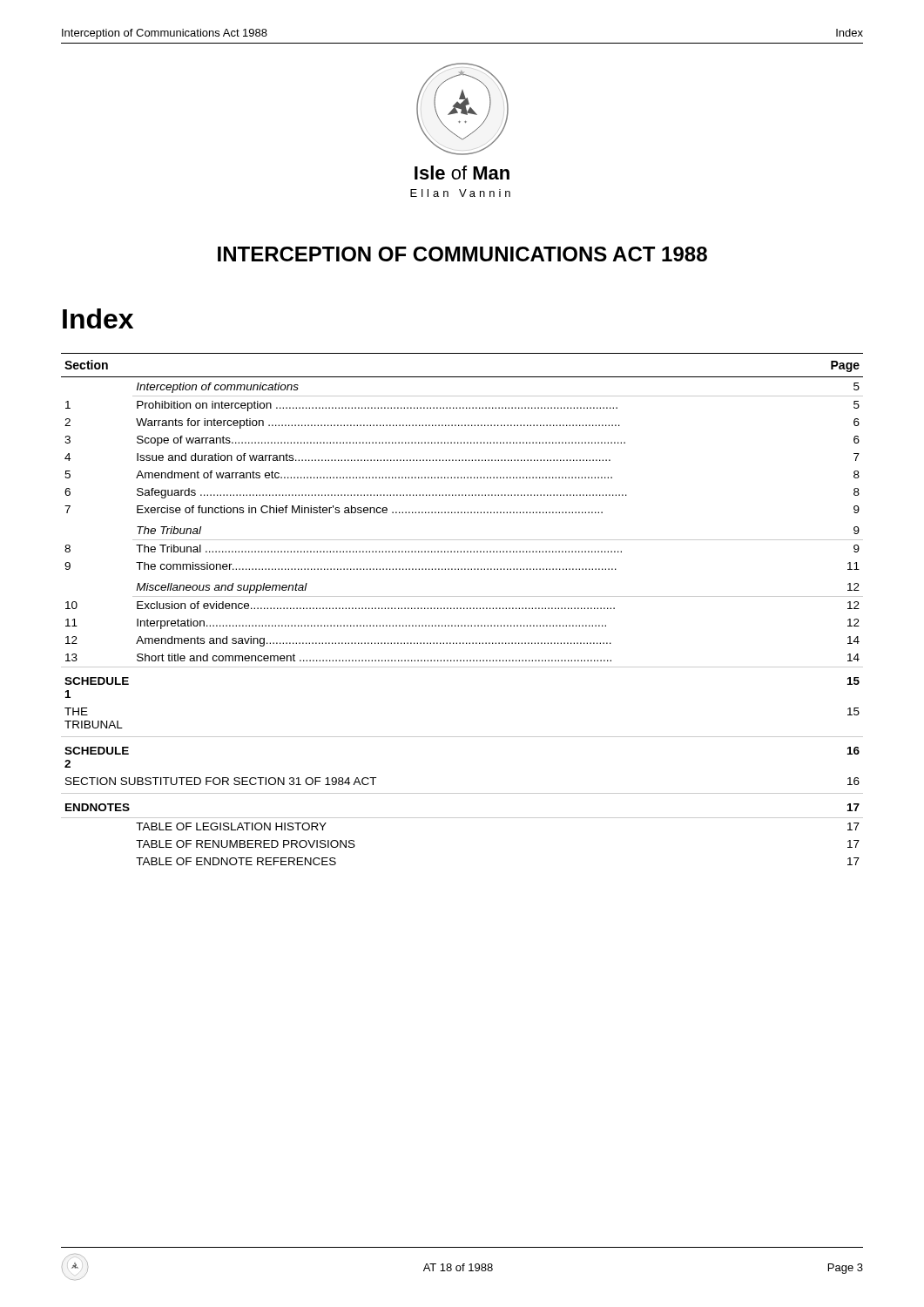Locate a logo
This screenshot has width=924, height=1307.
[x=462, y=130]
